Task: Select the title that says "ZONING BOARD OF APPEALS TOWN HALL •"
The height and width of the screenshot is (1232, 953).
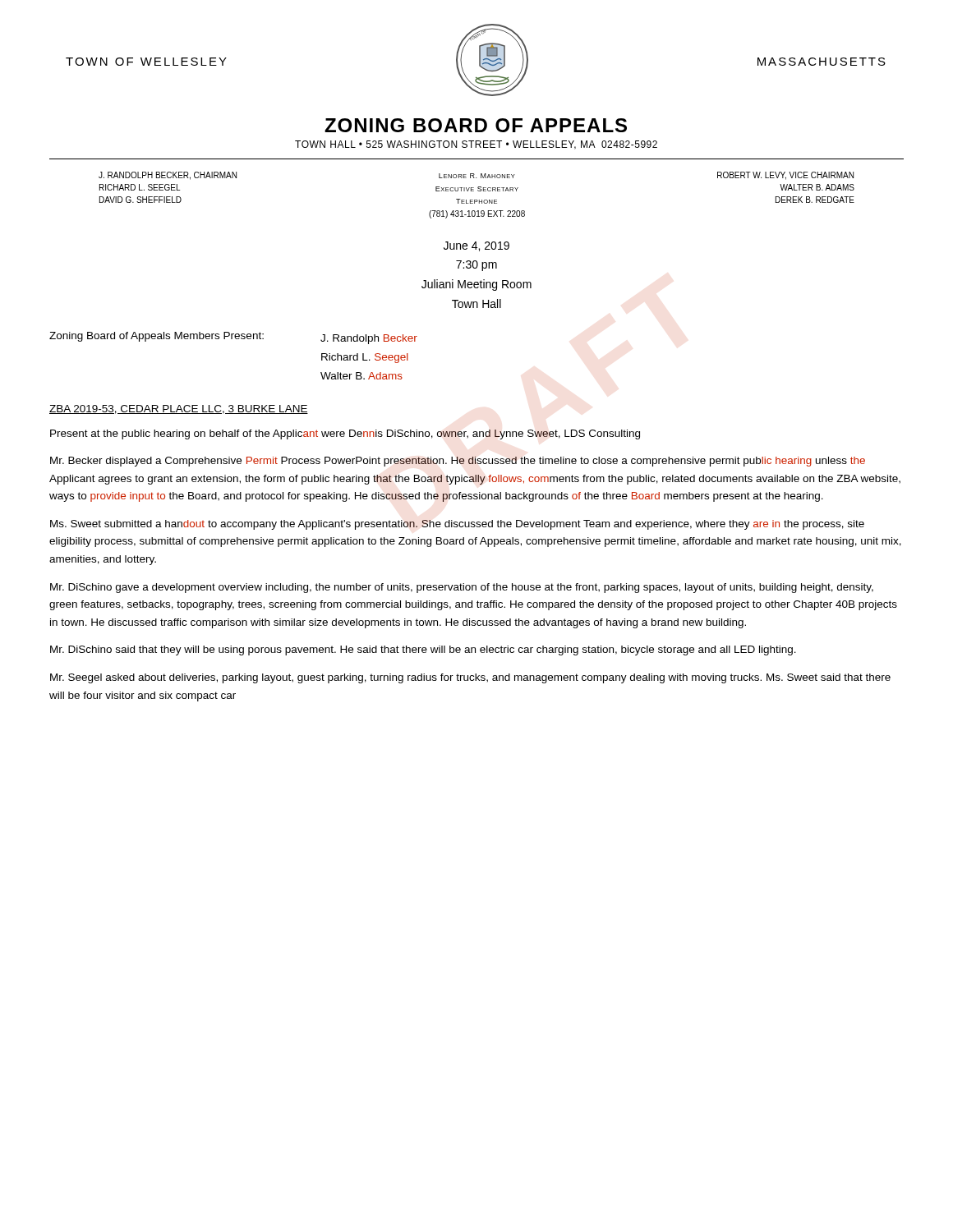Action: (x=476, y=132)
